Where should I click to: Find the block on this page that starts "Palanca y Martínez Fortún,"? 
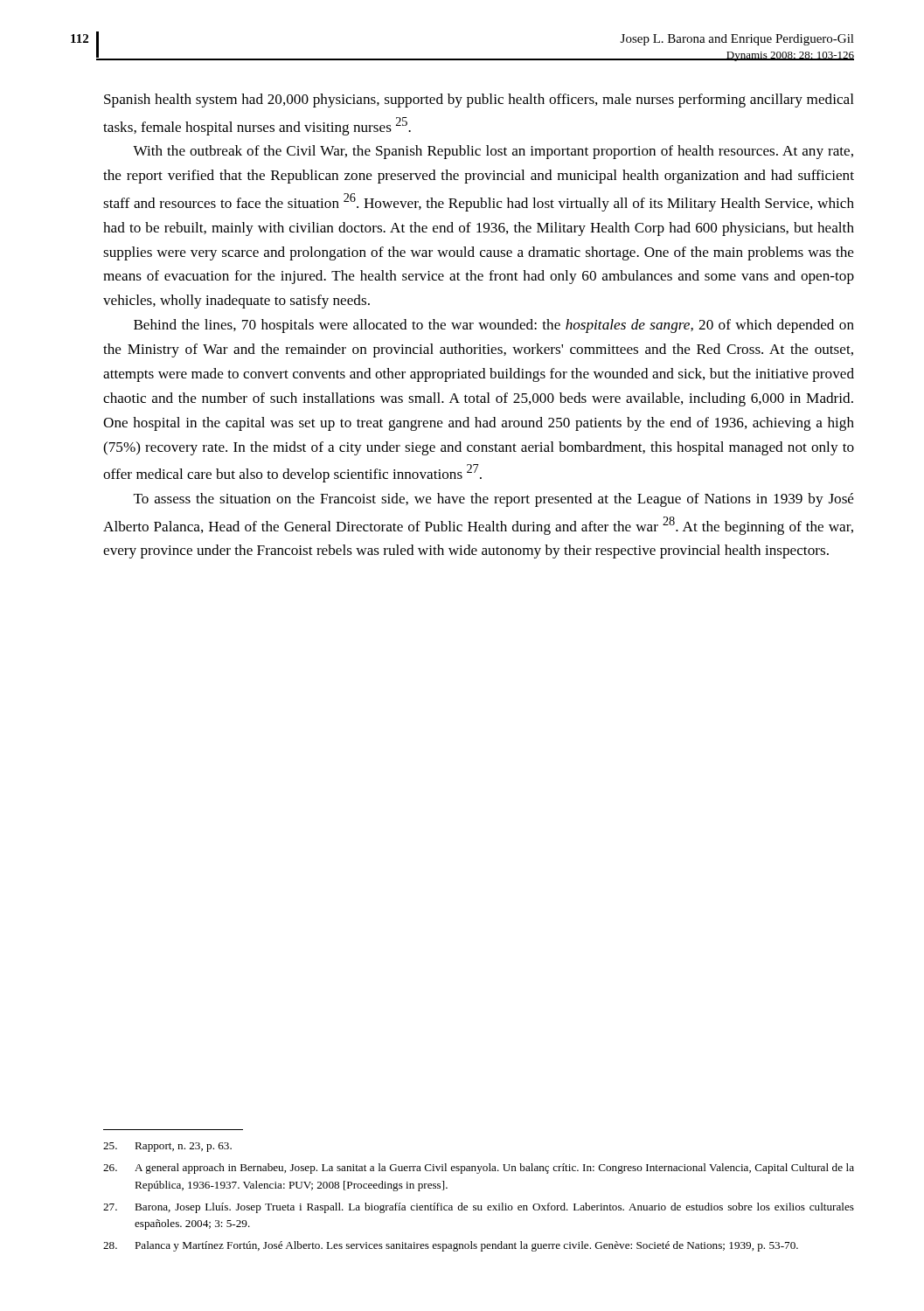click(x=479, y=1246)
